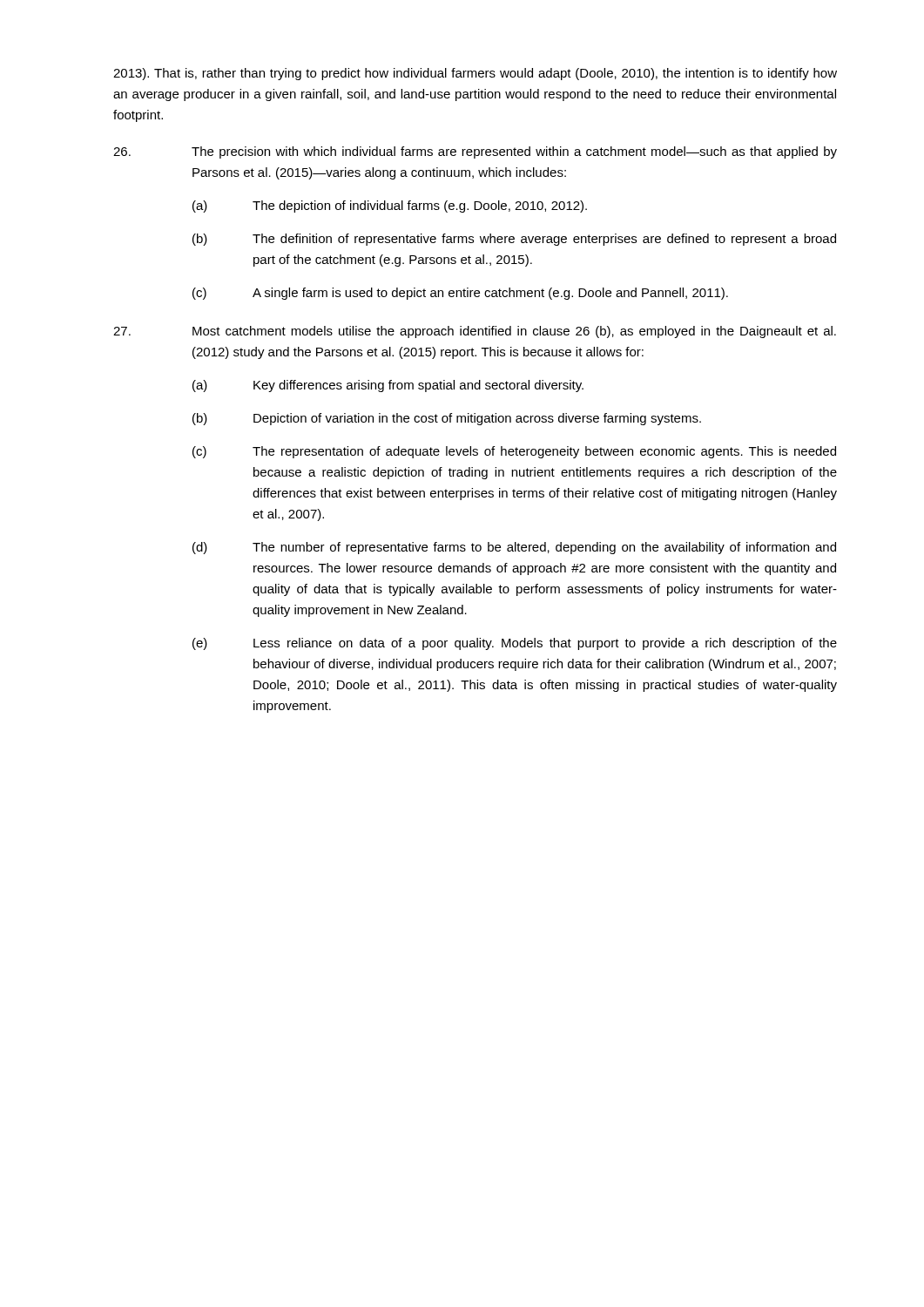Locate the block of text that opens with "(a) Key differences arising from spatial and sectoral"
Viewport: 924px width, 1307px height.
click(514, 385)
